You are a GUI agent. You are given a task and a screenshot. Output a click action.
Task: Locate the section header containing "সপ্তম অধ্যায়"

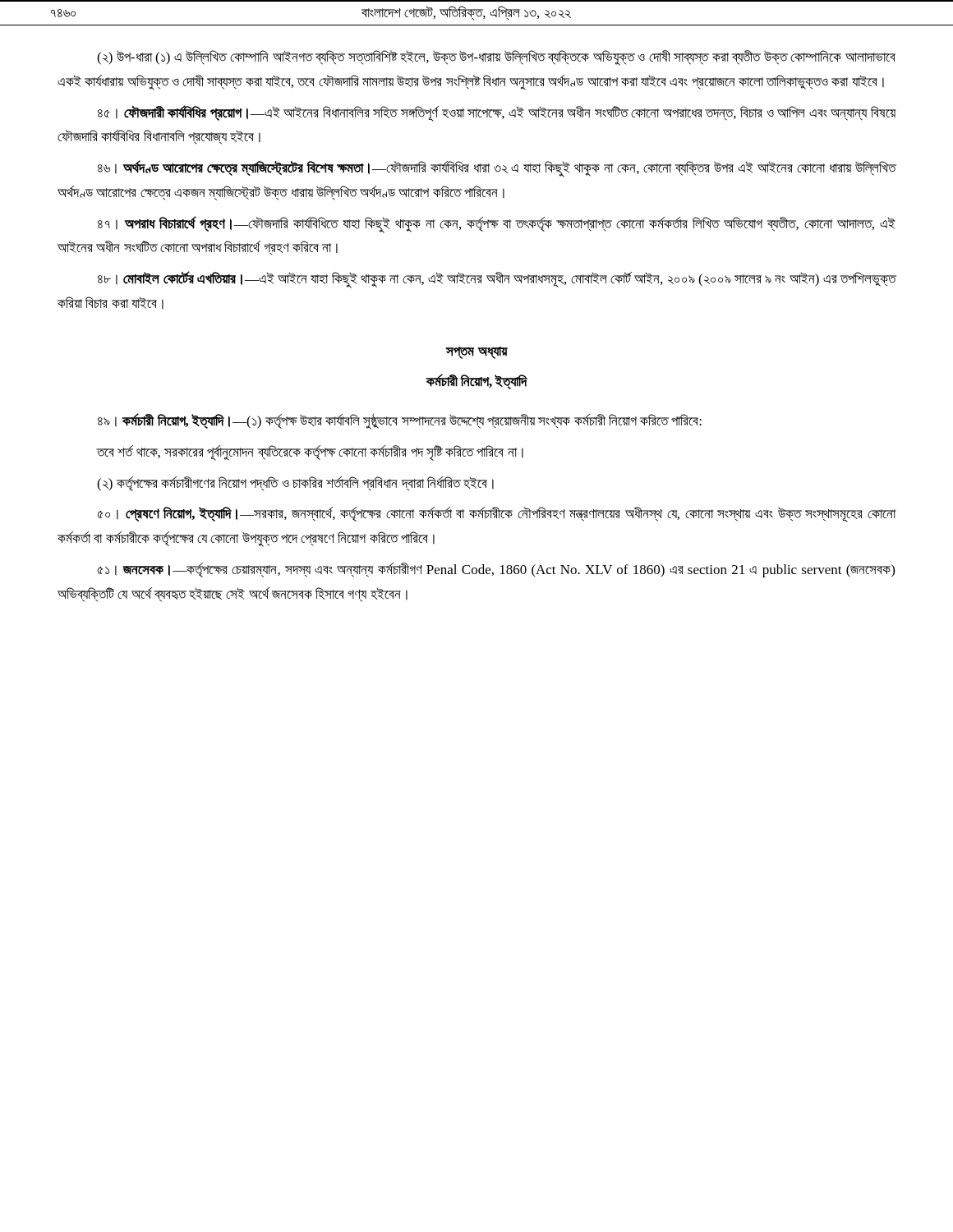(476, 351)
